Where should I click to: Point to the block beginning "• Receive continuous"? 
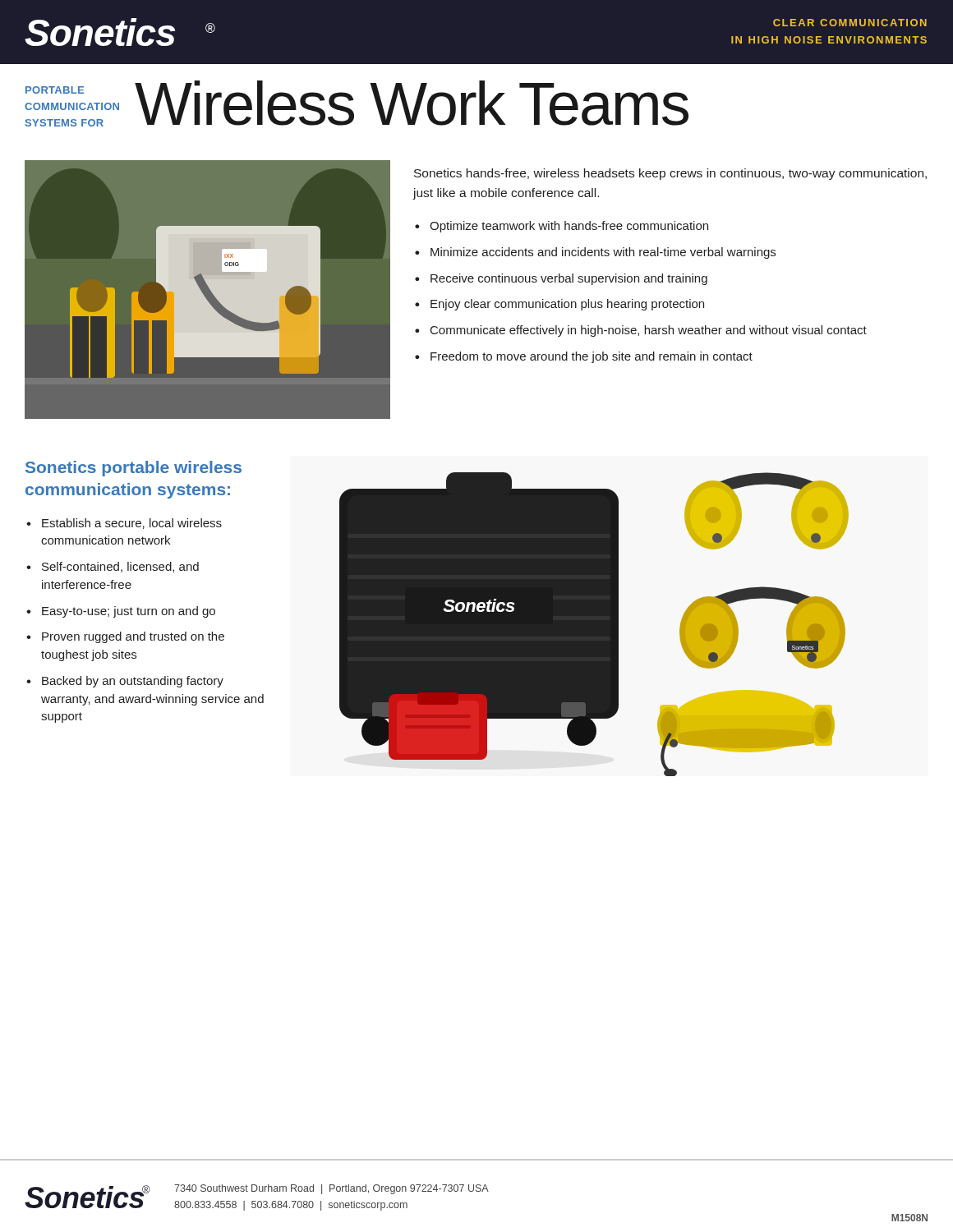(x=561, y=278)
